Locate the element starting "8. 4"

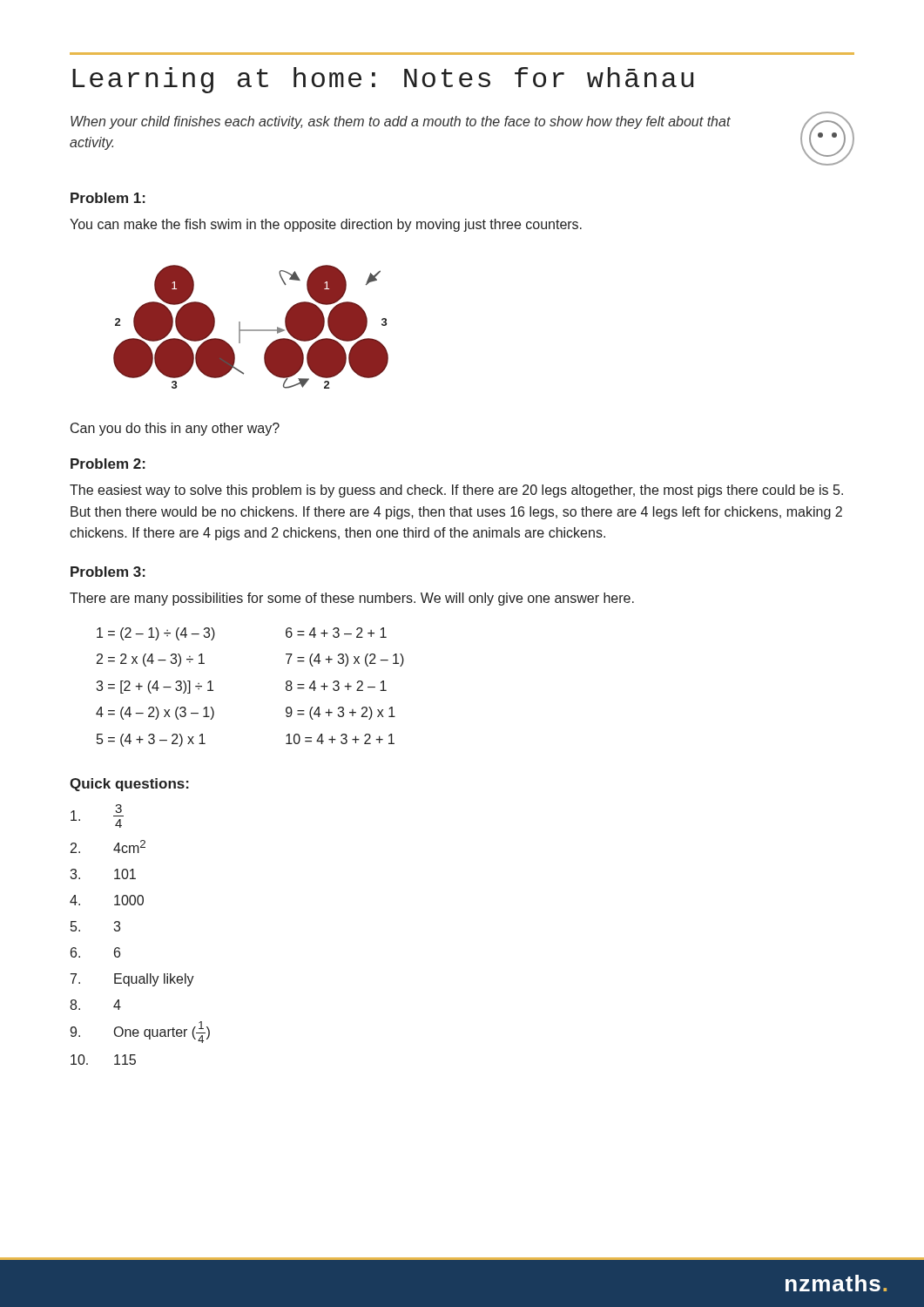(73, 1004)
